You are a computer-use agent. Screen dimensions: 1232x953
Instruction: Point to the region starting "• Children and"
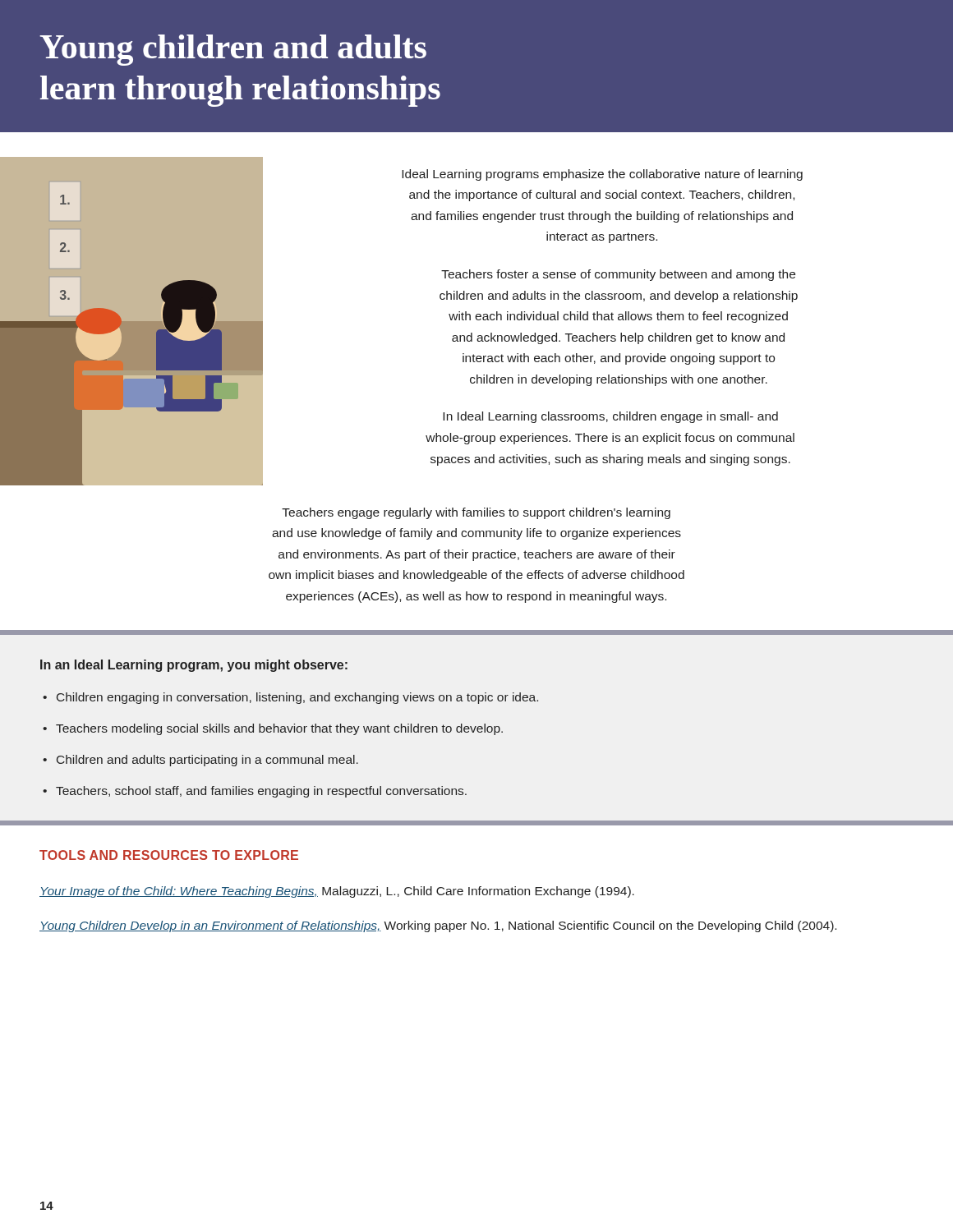pyautogui.click(x=201, y=759)
